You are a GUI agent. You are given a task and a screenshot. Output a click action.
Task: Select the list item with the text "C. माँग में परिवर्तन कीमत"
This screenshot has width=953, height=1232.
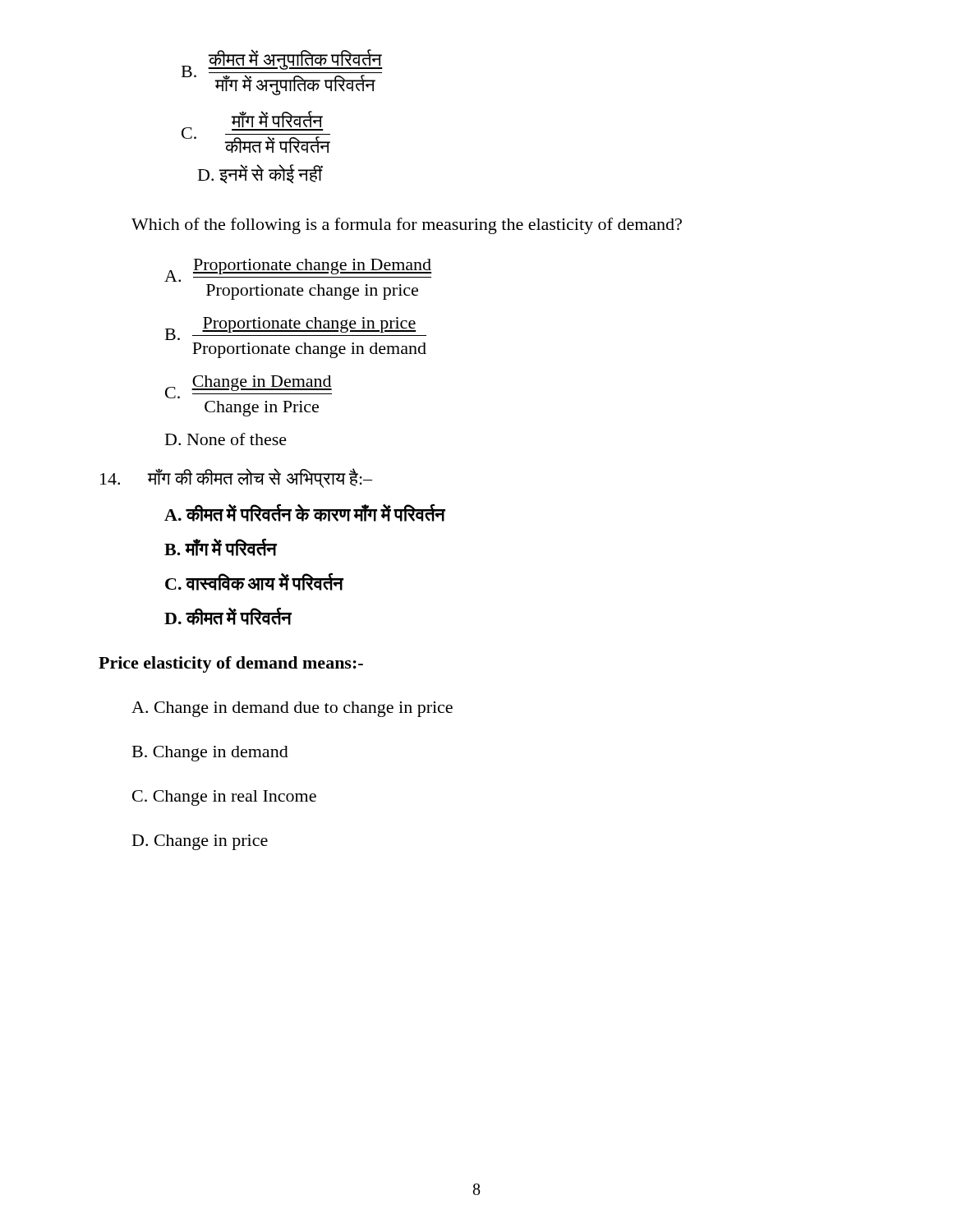click(x=255, y=134)
